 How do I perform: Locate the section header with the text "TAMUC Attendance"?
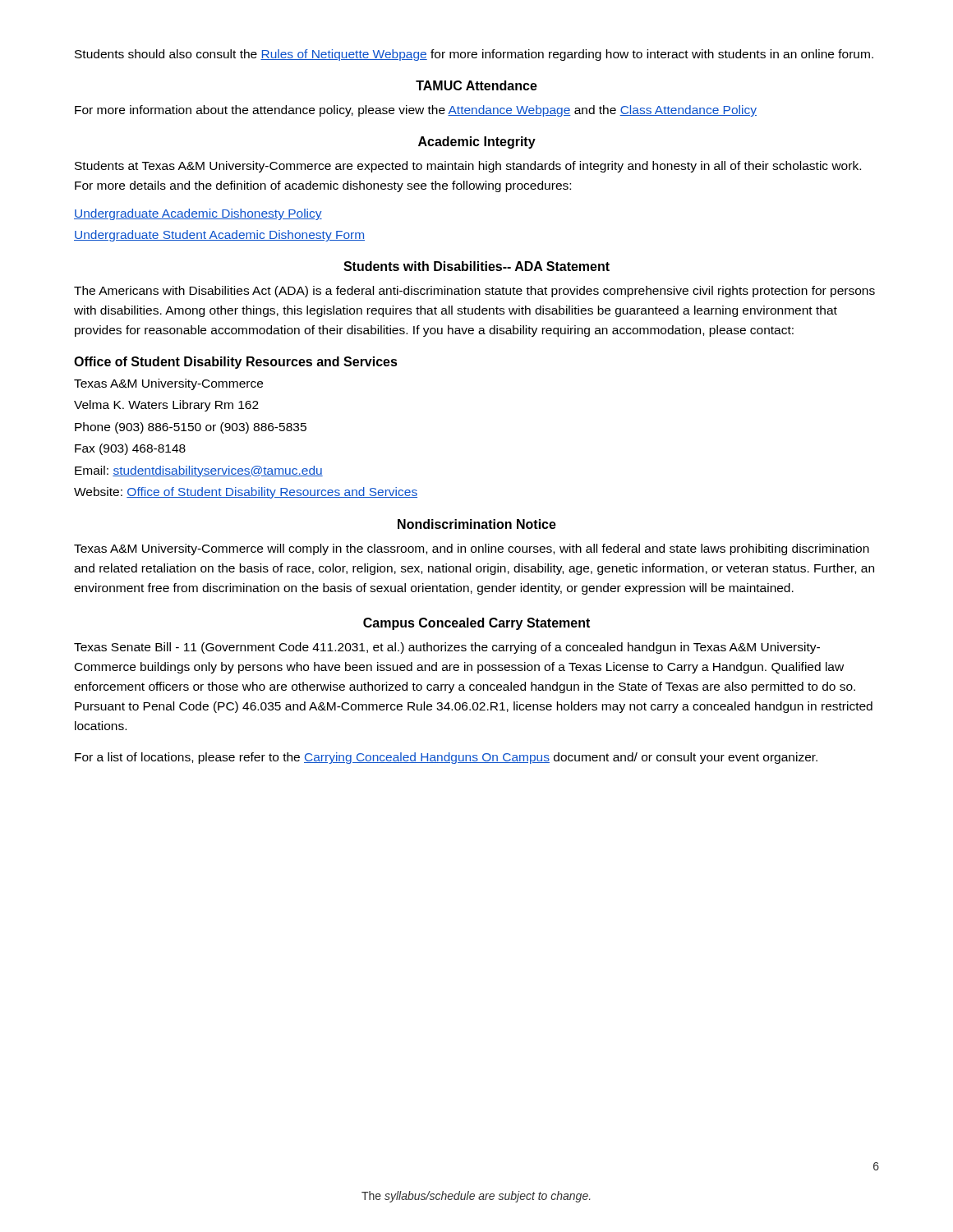pos(476,86)
